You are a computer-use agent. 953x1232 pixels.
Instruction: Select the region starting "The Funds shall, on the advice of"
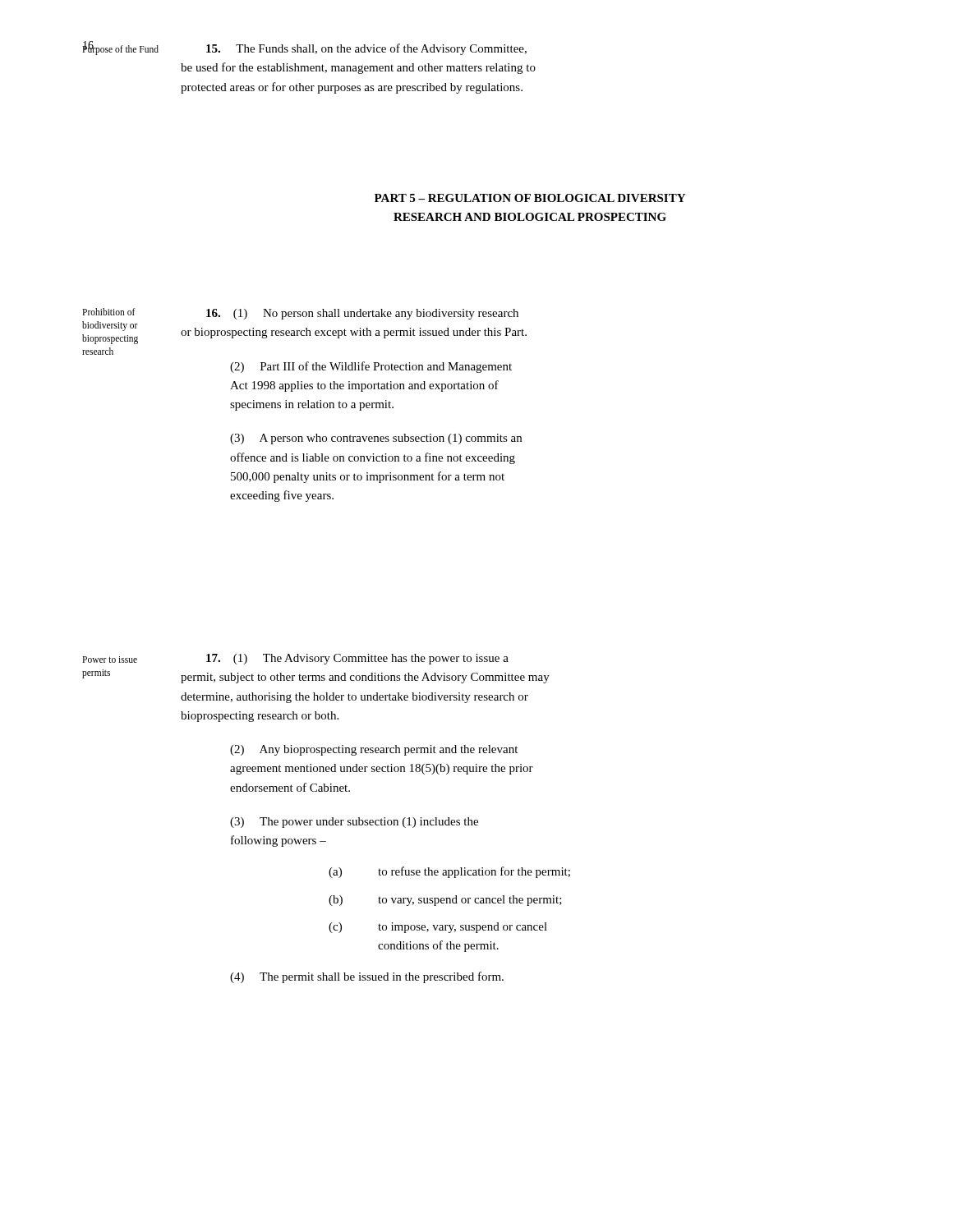click(530, 68)
